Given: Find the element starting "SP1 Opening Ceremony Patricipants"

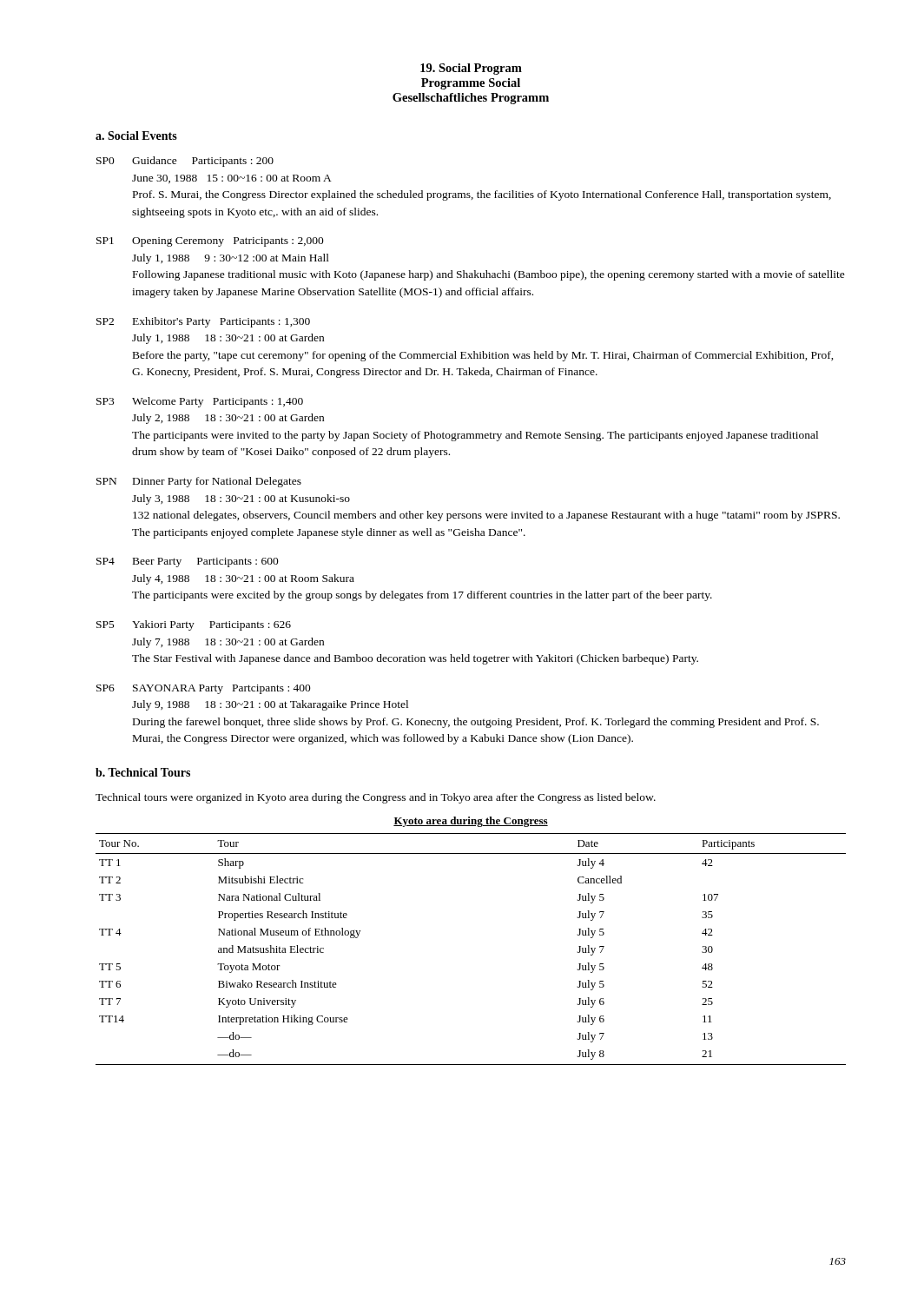Looking at the screenshot, I should point(471,266).
